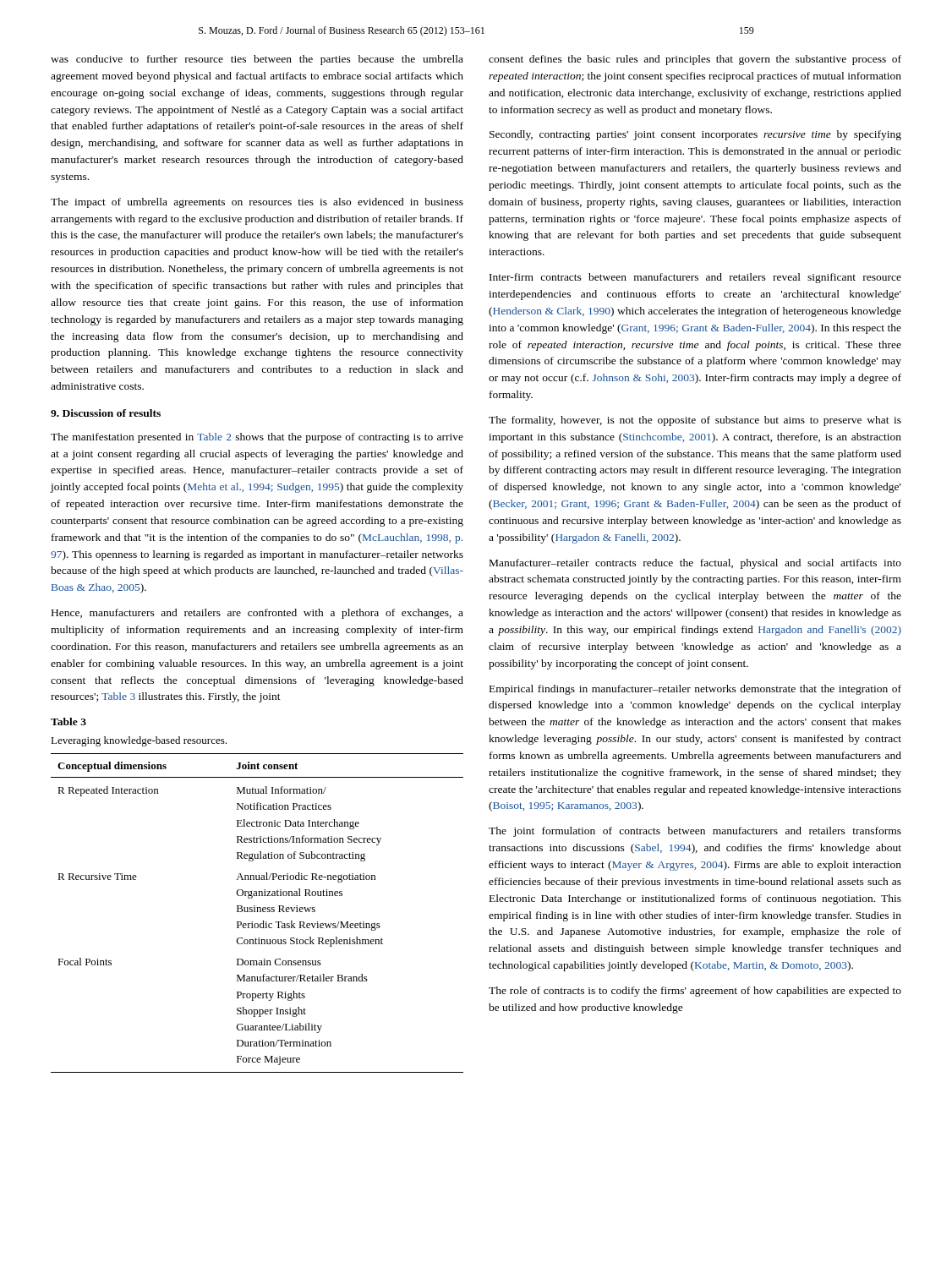Screen dimensions: 1268x952
Task: Point to "9. Discussion of results"
Action: point(106,413)
